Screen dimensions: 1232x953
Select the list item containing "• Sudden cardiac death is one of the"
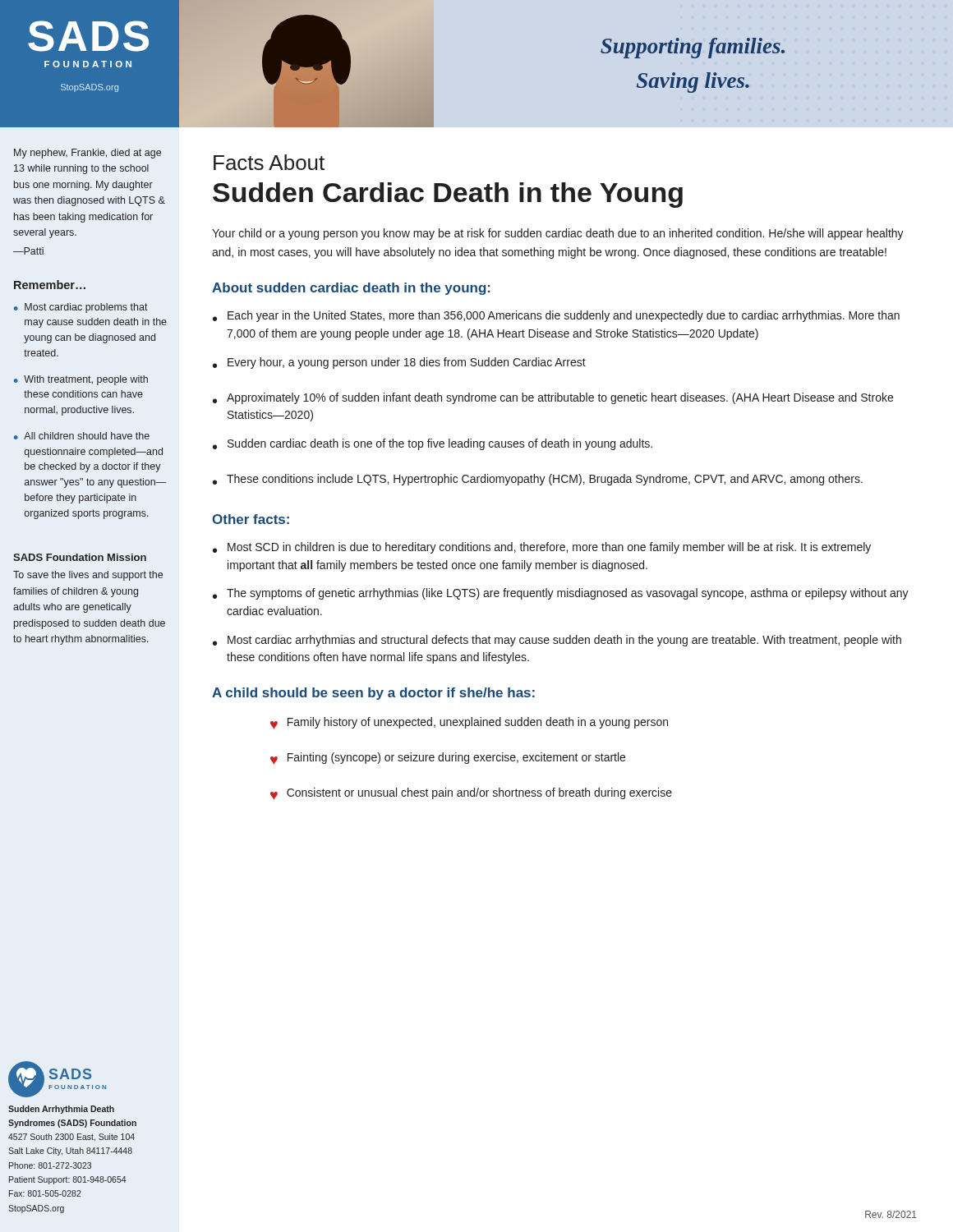pyautogui.click(x=433, y=448)
